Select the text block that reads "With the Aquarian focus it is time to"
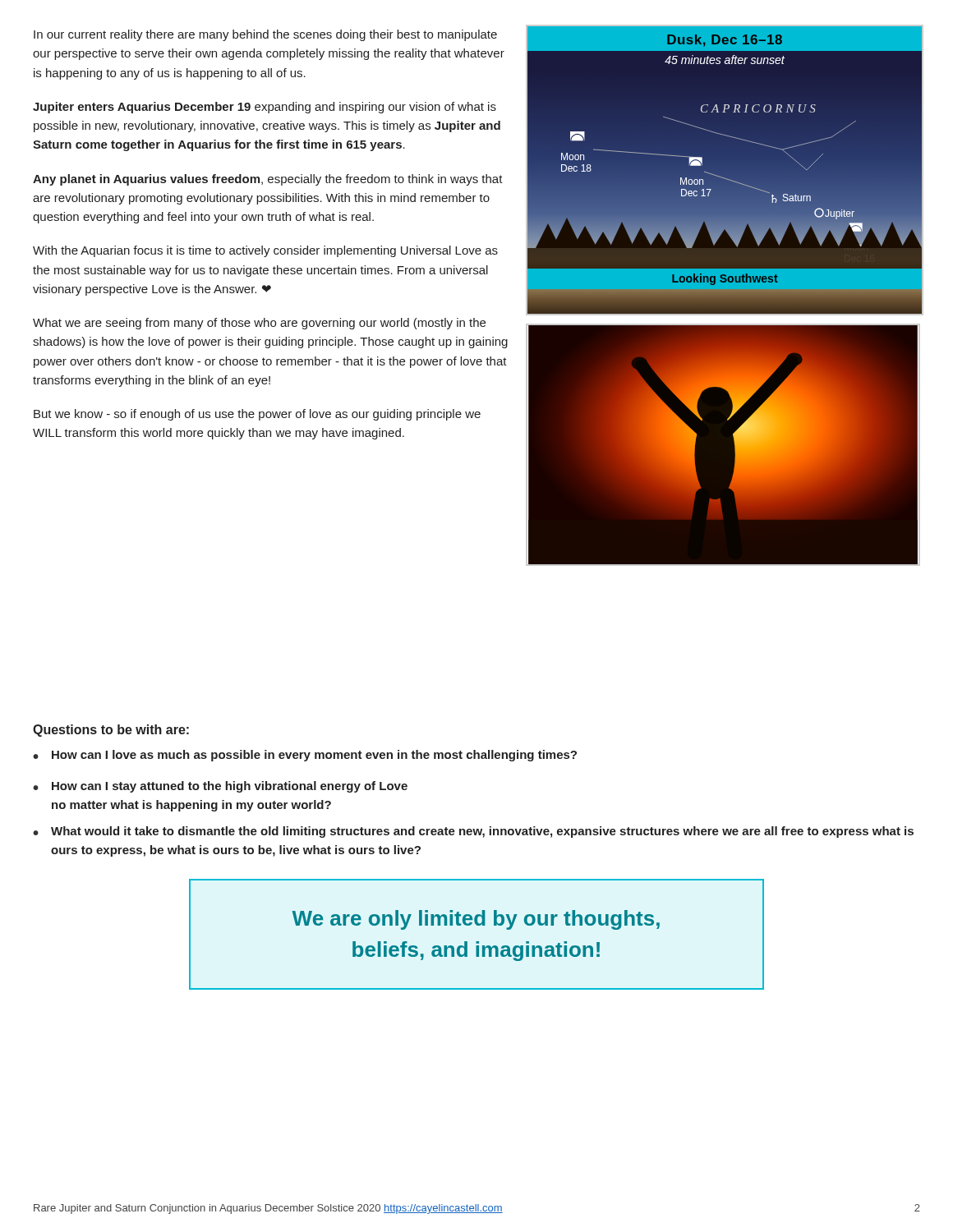The height and width of the screenshot is (1232, 953). tap(265, 269)
